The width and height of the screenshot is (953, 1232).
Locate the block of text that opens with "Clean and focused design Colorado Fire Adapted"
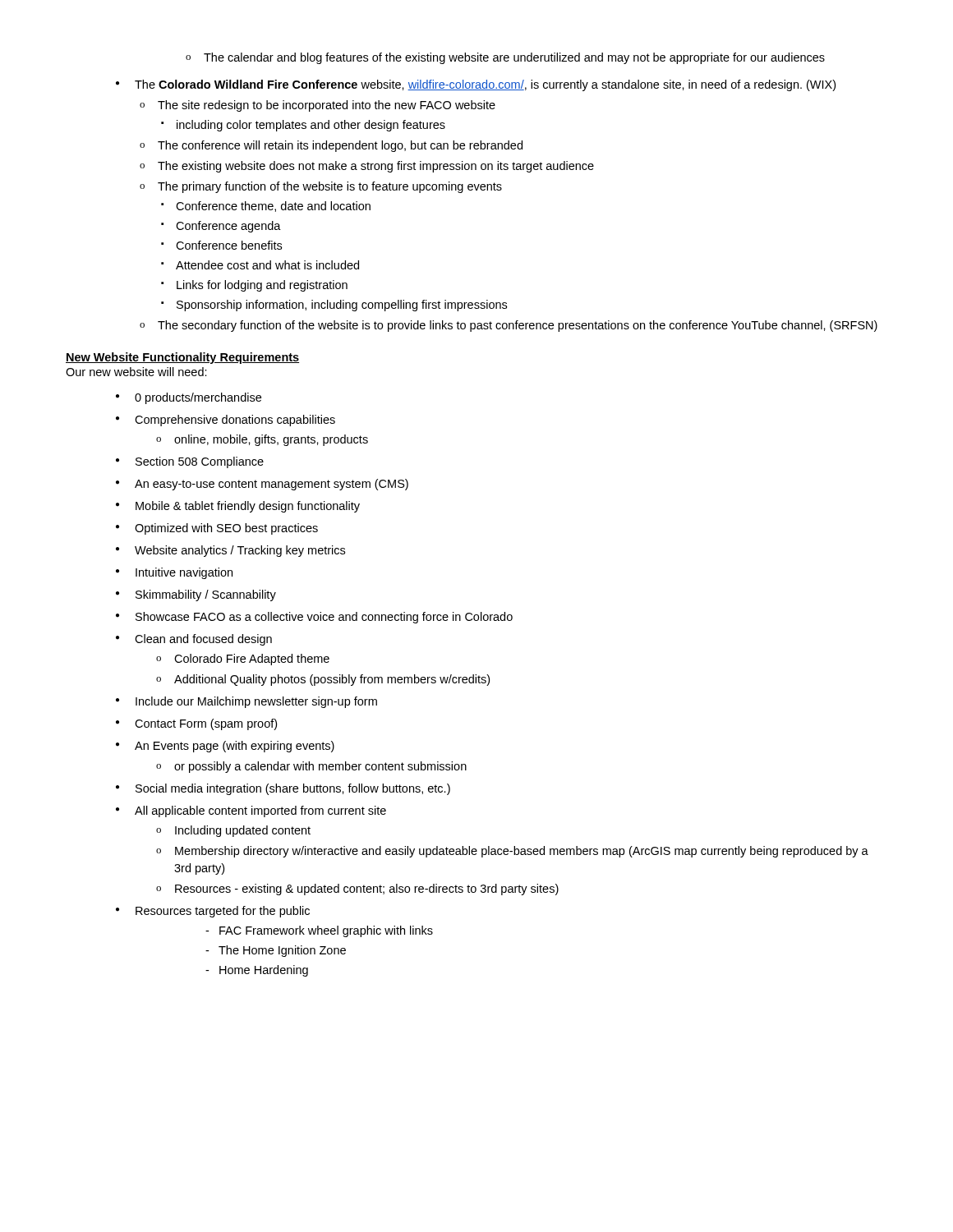coord(203,640)
